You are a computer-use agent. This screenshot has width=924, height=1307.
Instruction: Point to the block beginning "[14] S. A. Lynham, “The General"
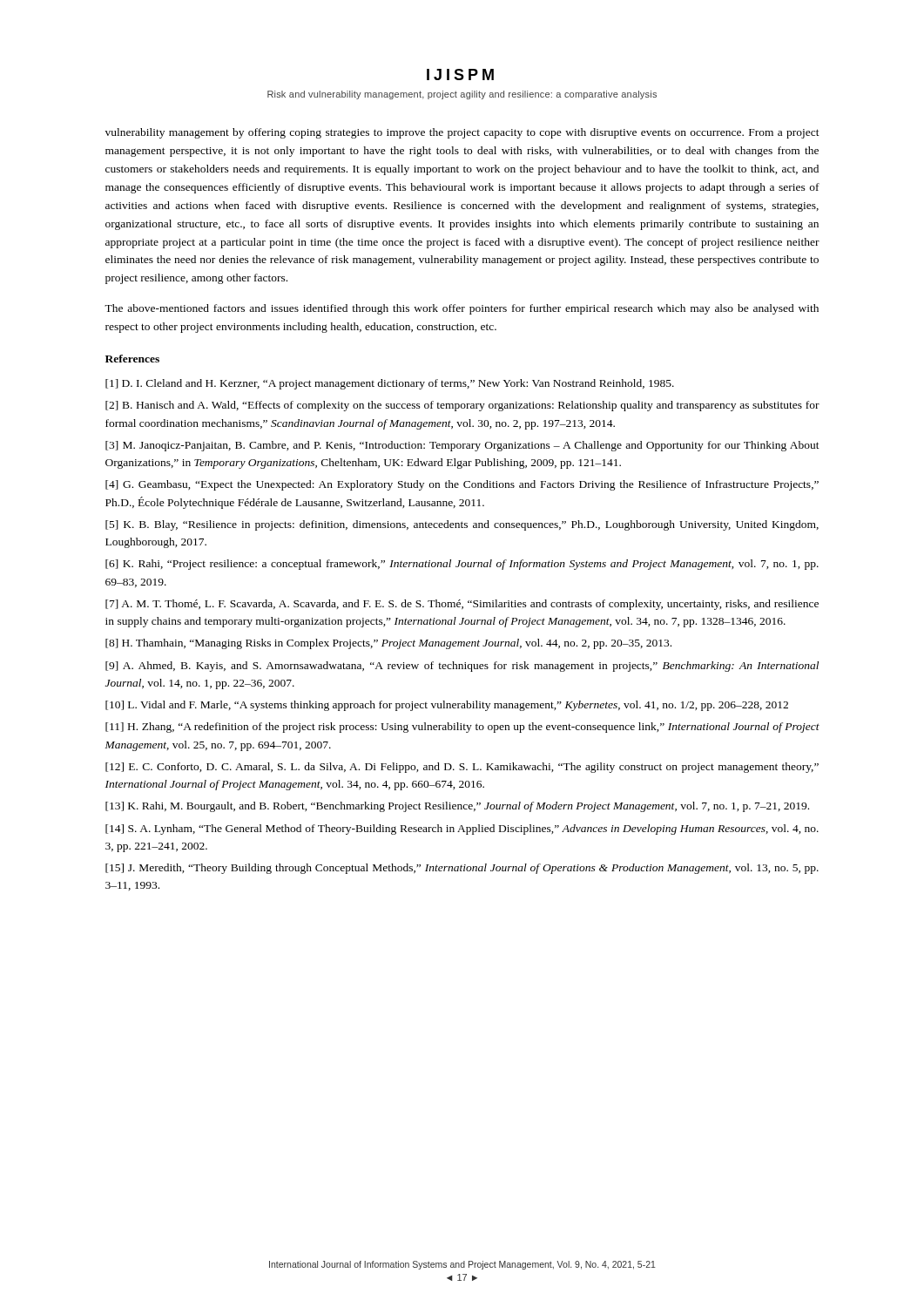pyautogui.click(x=462, y=837)
